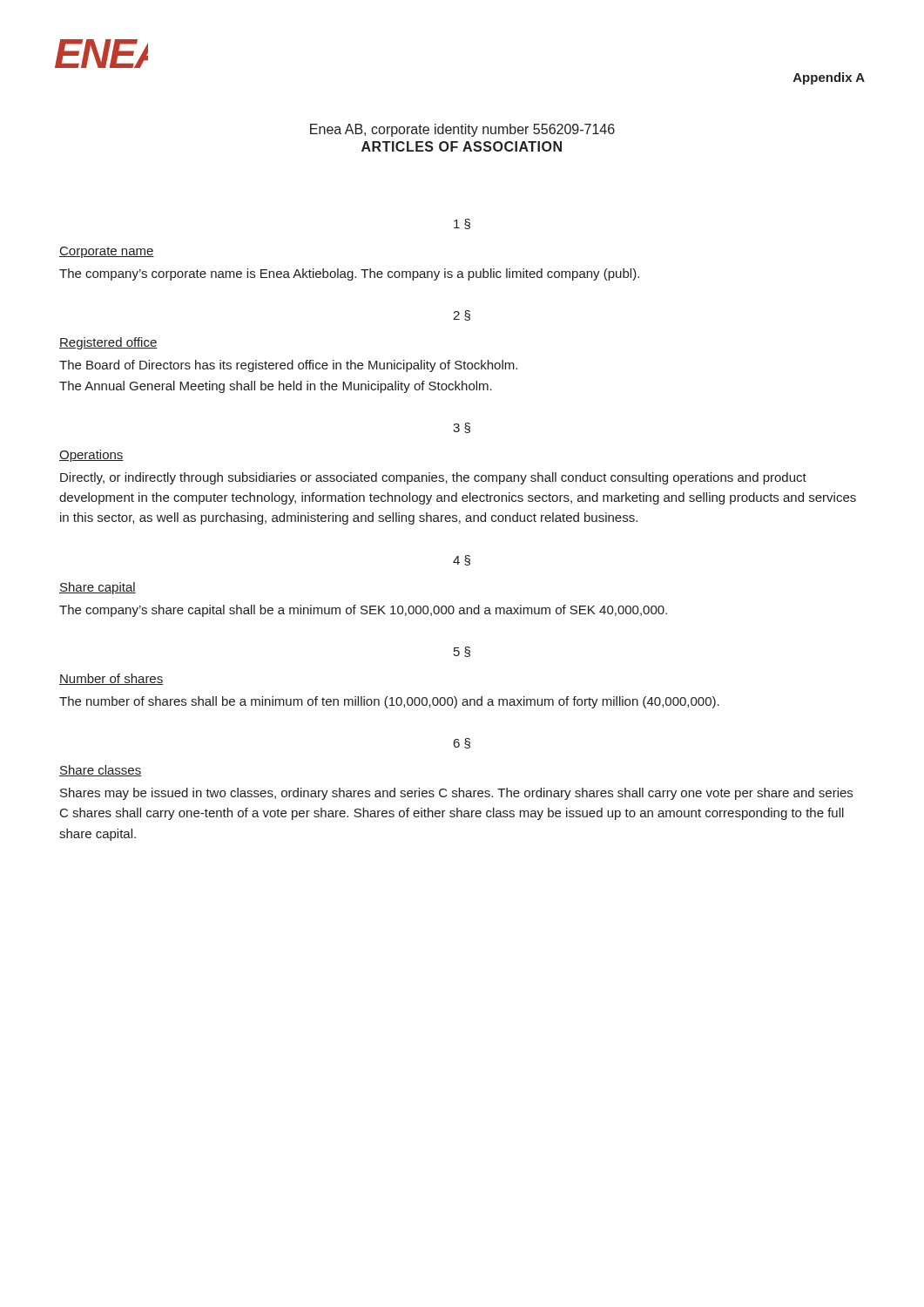
Task: Locate the section header that says "Corporate name"
Action: pyautogui.click(x=106, y=250)
